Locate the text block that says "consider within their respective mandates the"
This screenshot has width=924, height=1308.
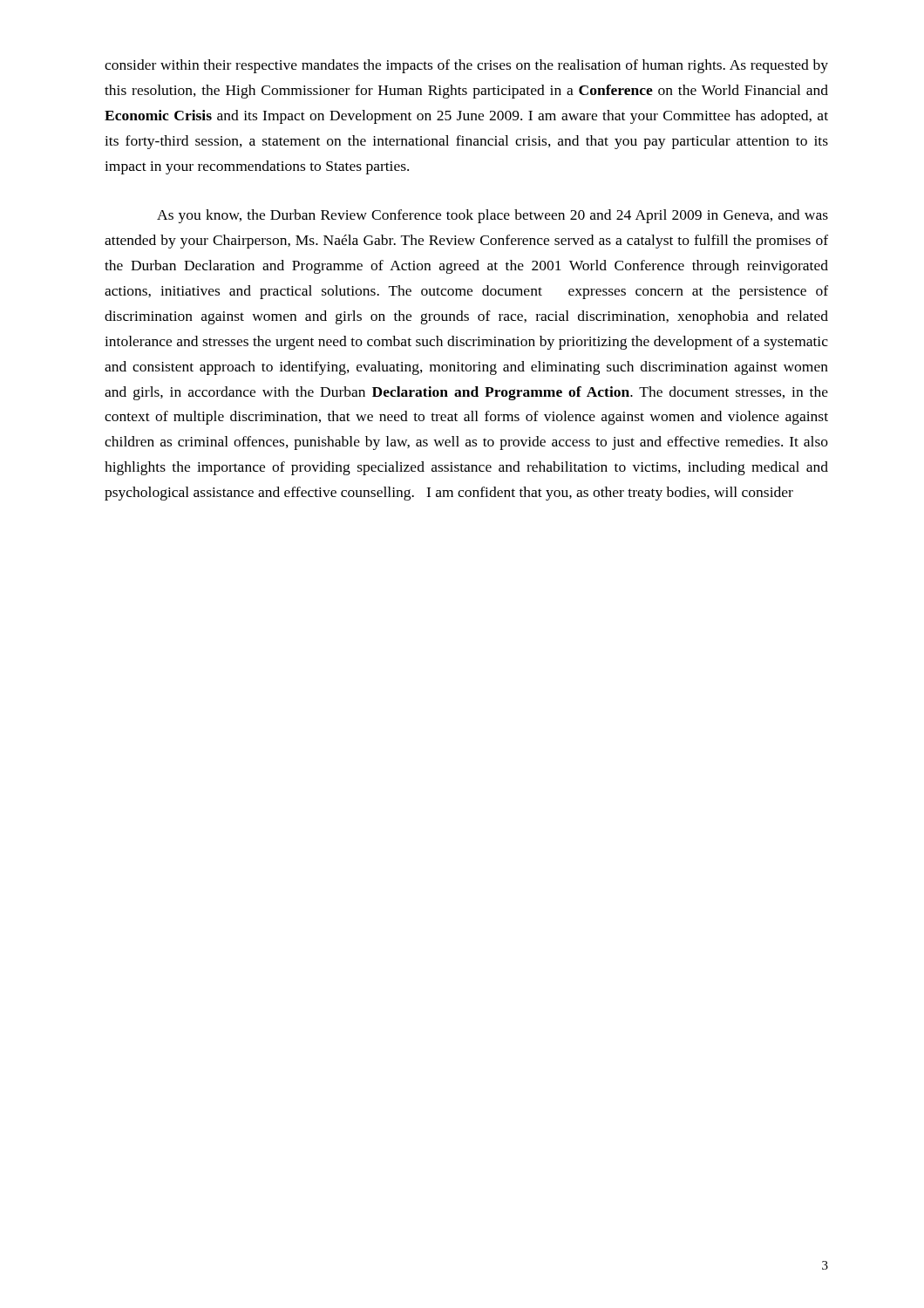[x=466, y=115]
